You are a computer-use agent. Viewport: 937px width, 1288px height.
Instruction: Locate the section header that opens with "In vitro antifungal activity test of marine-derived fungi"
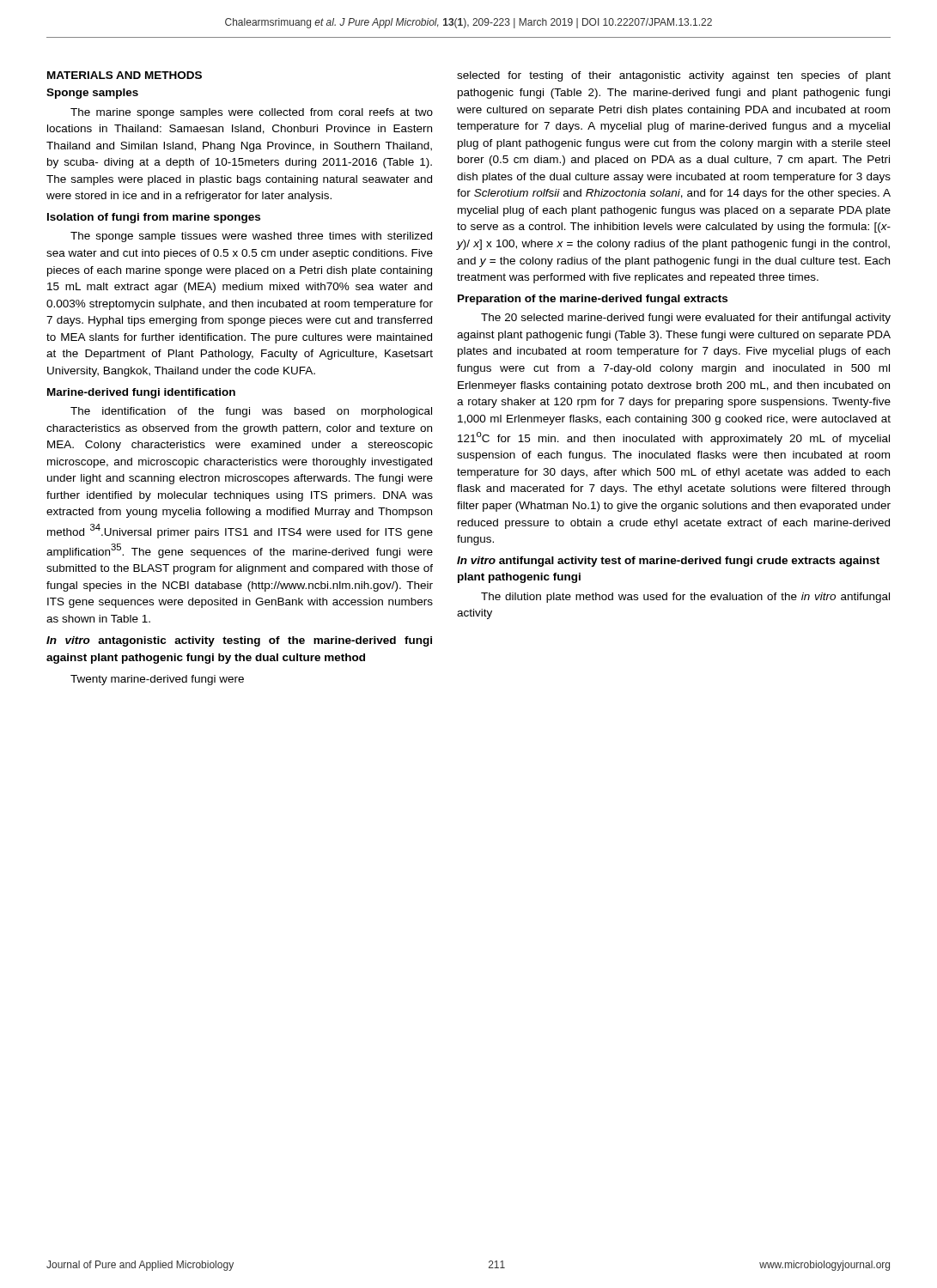point(668,568)
